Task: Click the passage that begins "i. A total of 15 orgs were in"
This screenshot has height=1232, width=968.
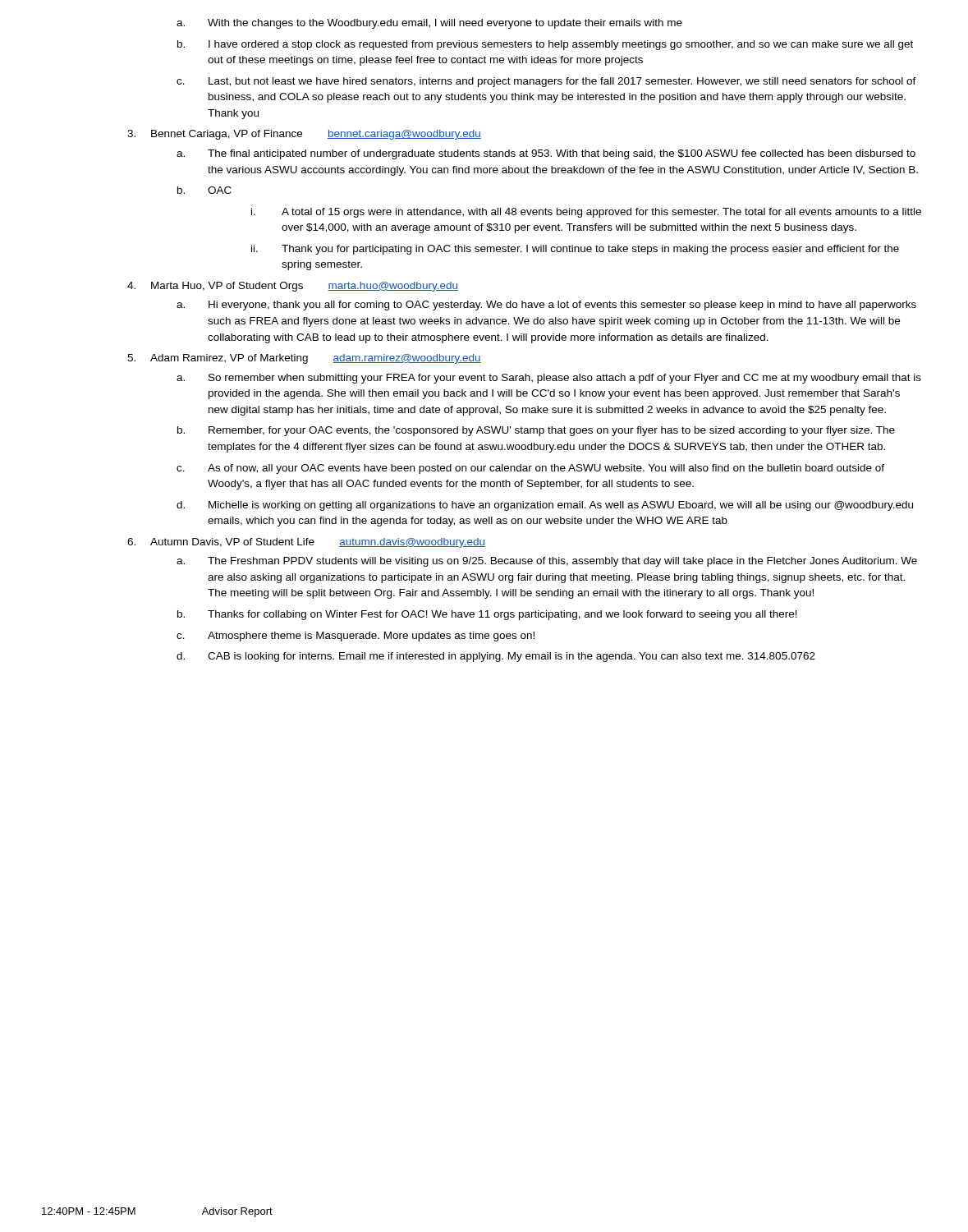Action: tap(587, 219)
